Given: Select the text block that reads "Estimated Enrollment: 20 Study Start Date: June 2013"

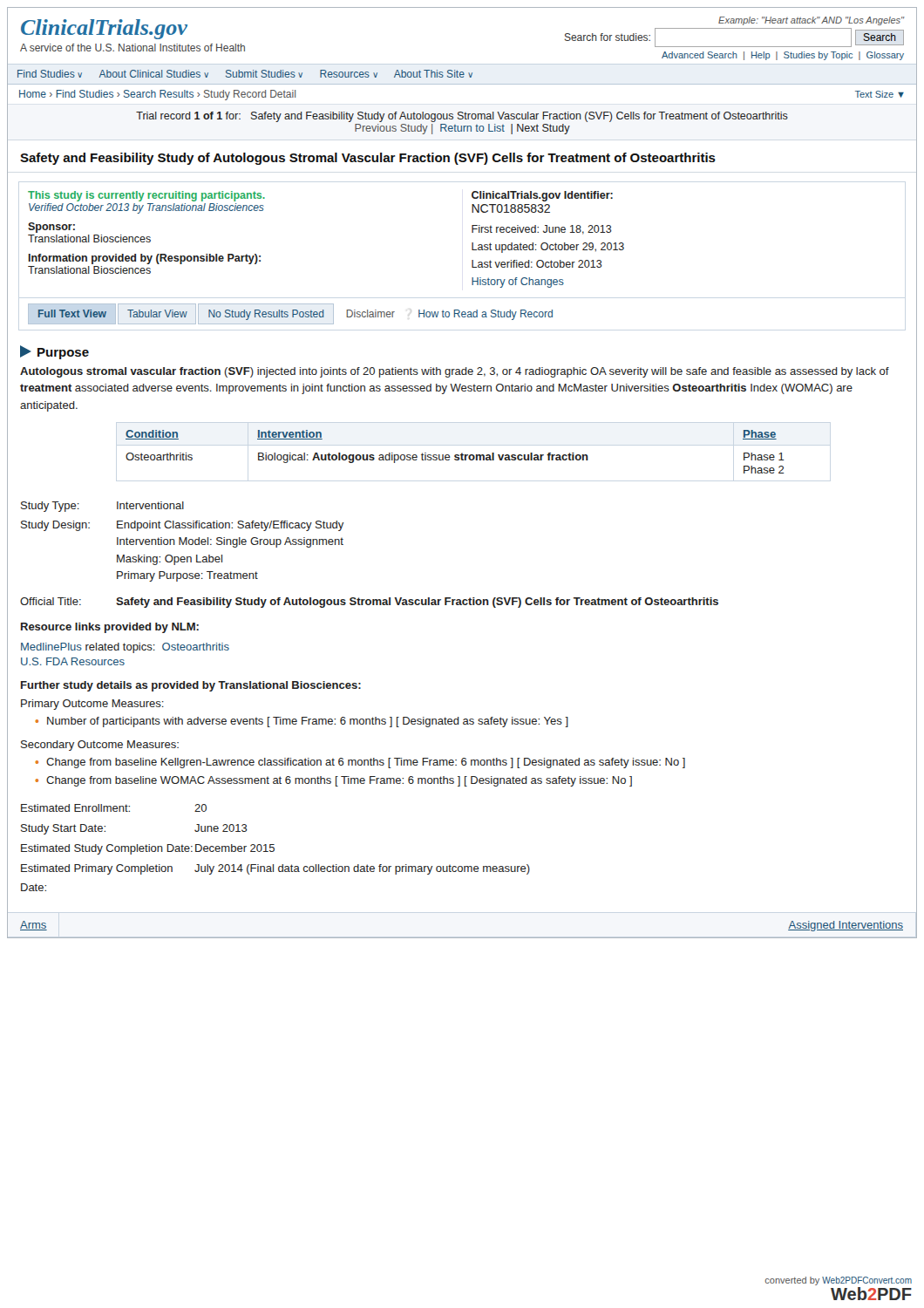Looking at the screenshot, I should point(114,808).
